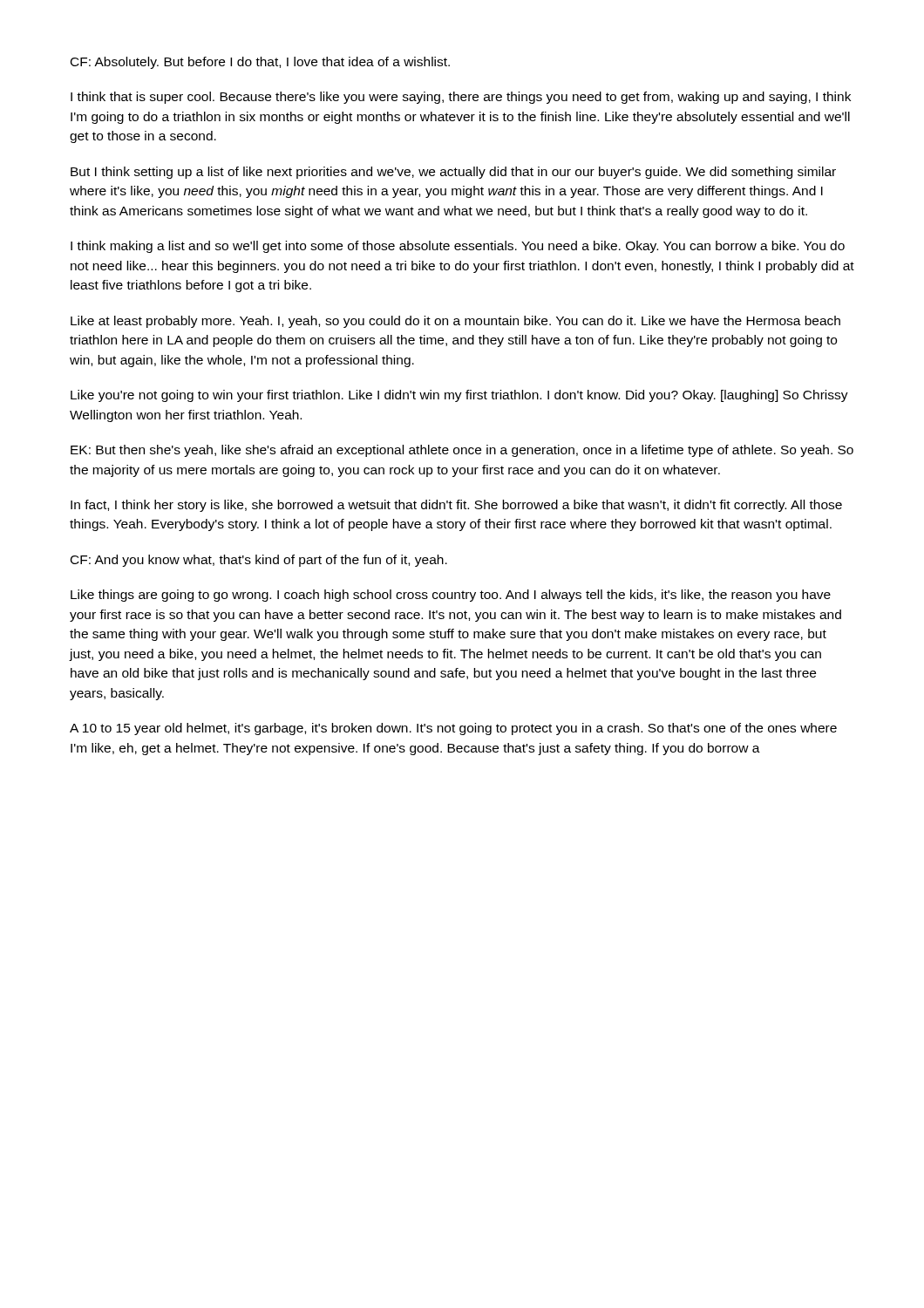Click on the text starting "CF: And you know what, that's"
This screenshot has width=924, height=1308.
(259, 559)
